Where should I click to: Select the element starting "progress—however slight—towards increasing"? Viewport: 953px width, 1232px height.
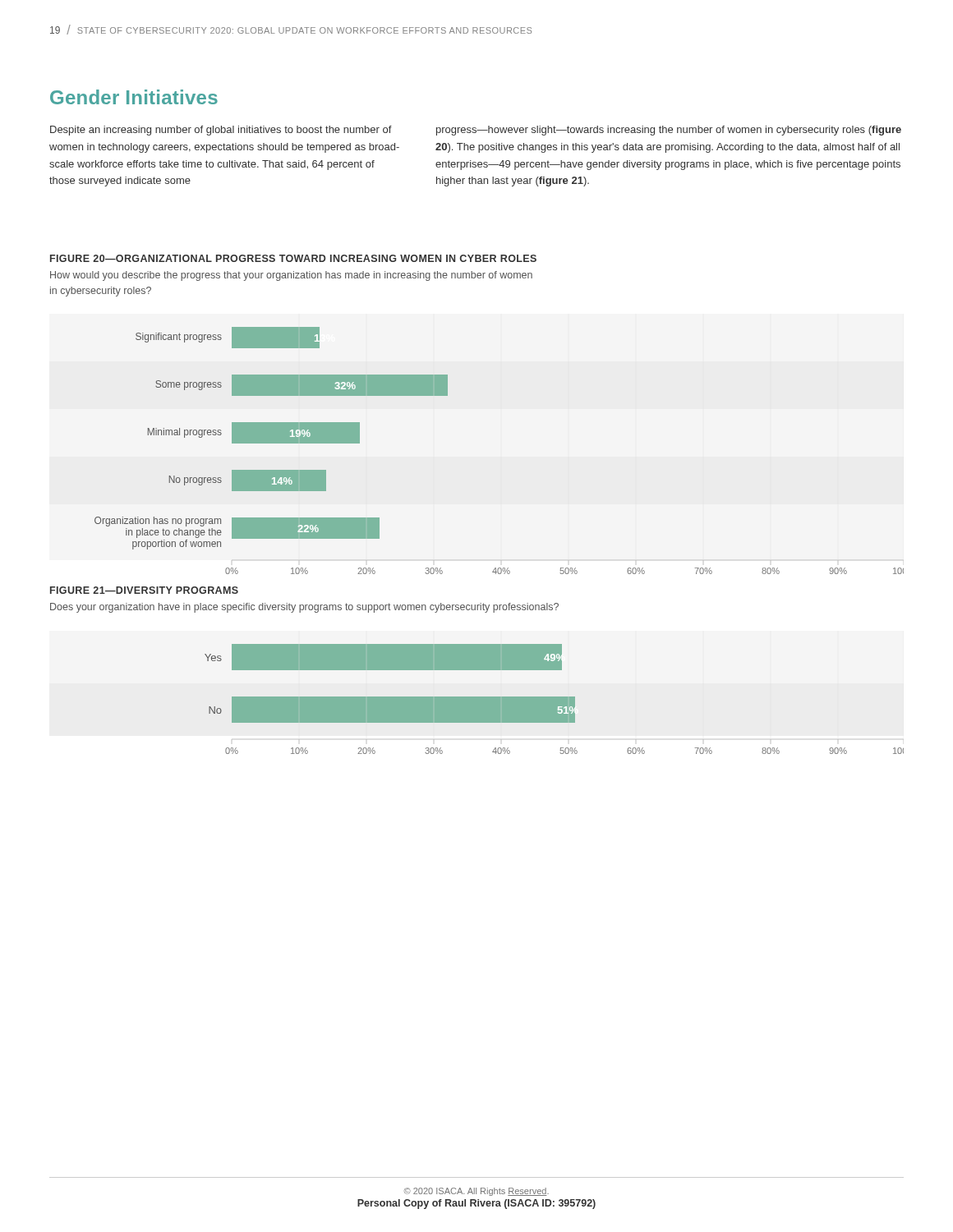668,155
